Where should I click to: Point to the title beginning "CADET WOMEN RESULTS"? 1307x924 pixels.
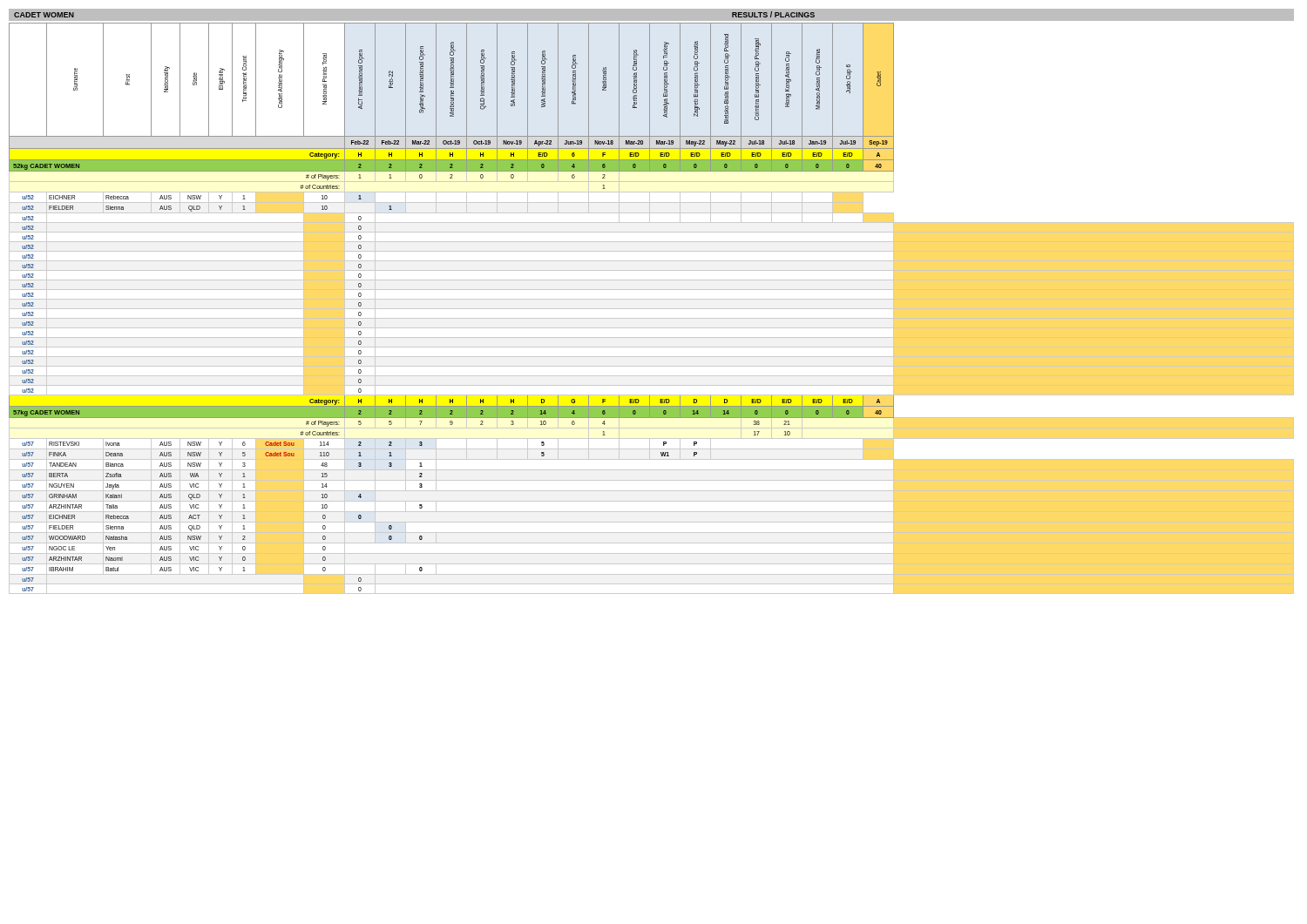pos(651,15)
